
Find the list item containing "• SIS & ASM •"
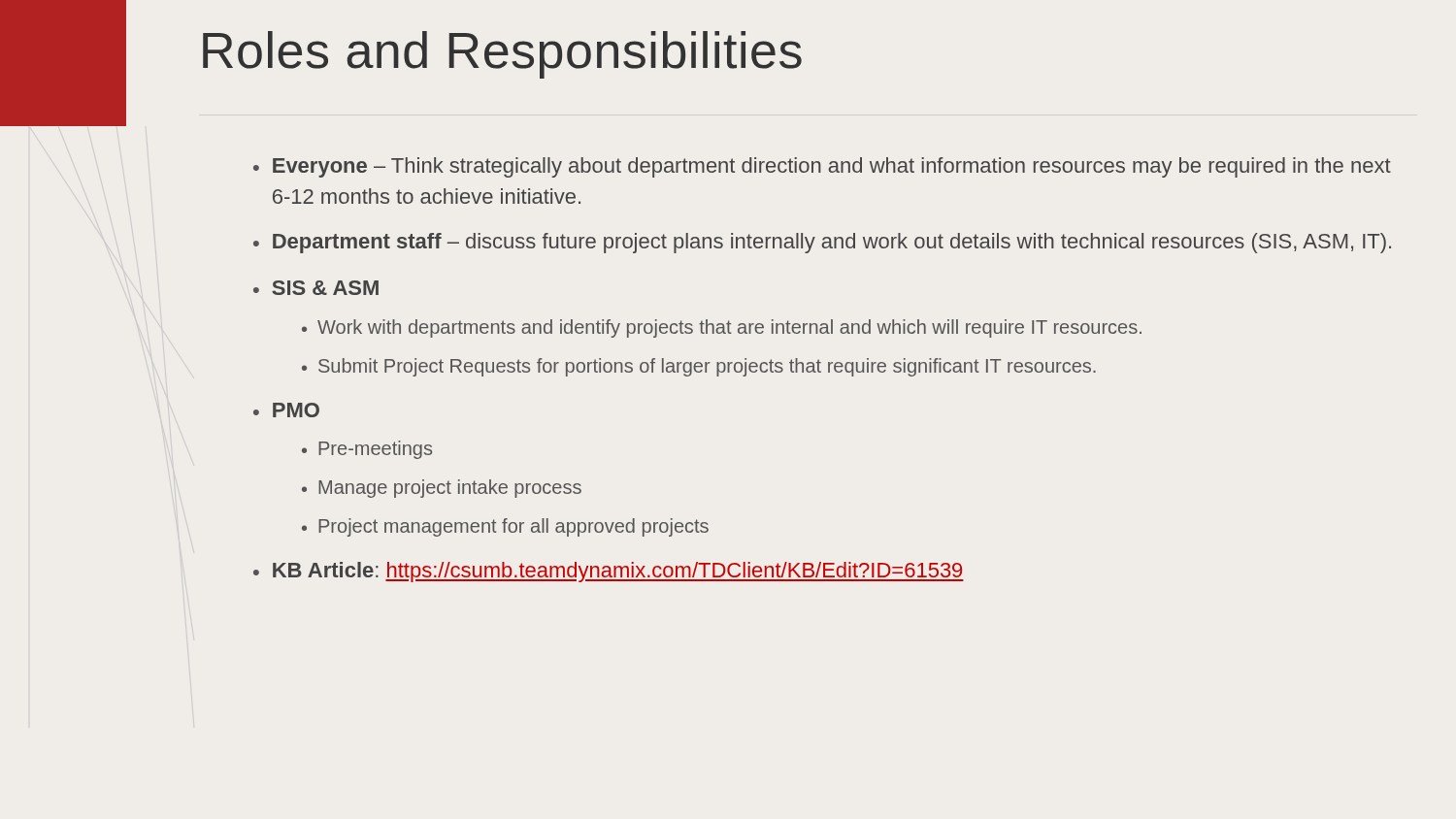click(x=825, y=327)
